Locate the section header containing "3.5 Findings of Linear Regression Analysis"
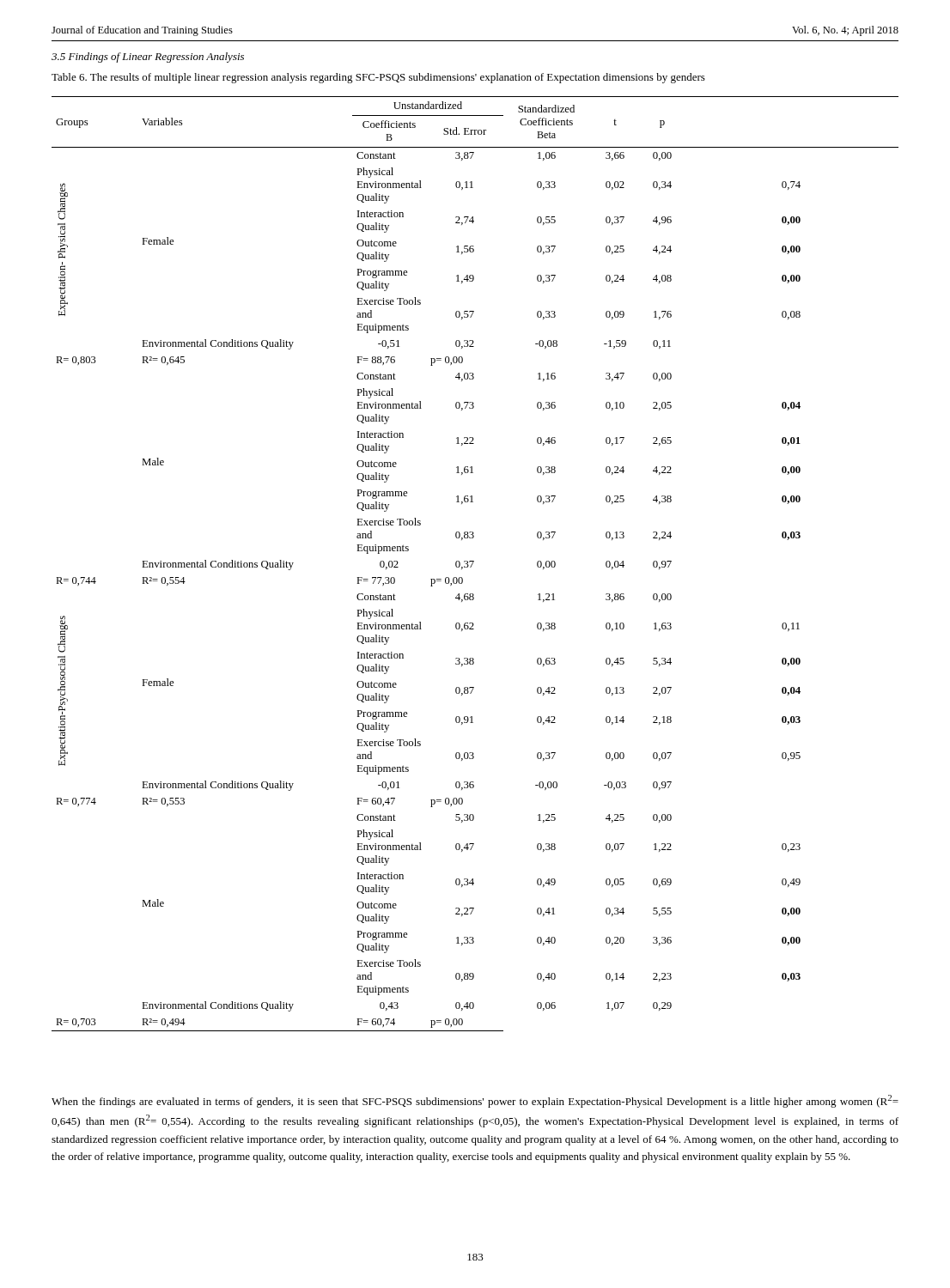950x1288 pixels. pyautogui.click(x=148, y=56)
